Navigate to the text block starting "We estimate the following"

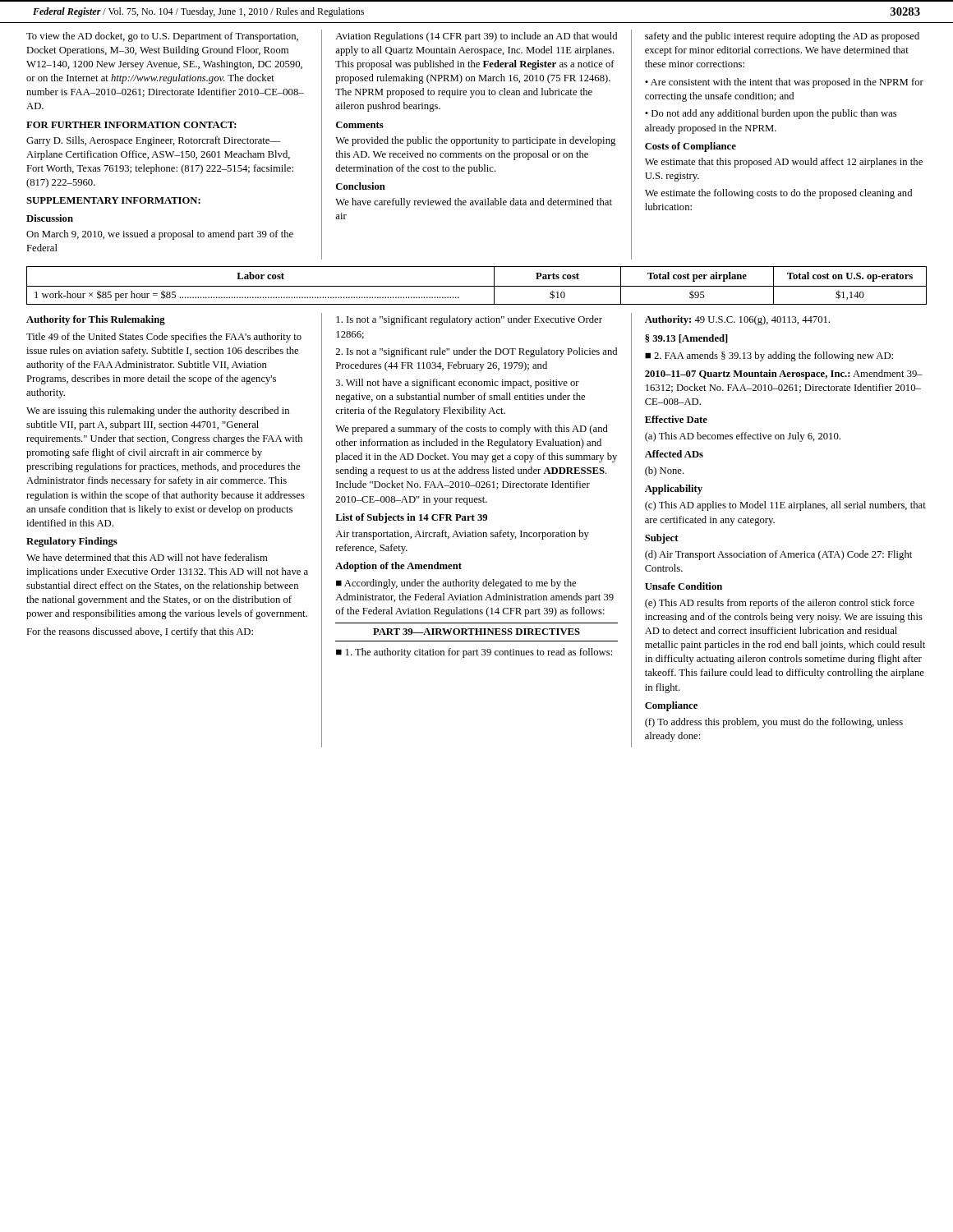(x=786, y=200)
